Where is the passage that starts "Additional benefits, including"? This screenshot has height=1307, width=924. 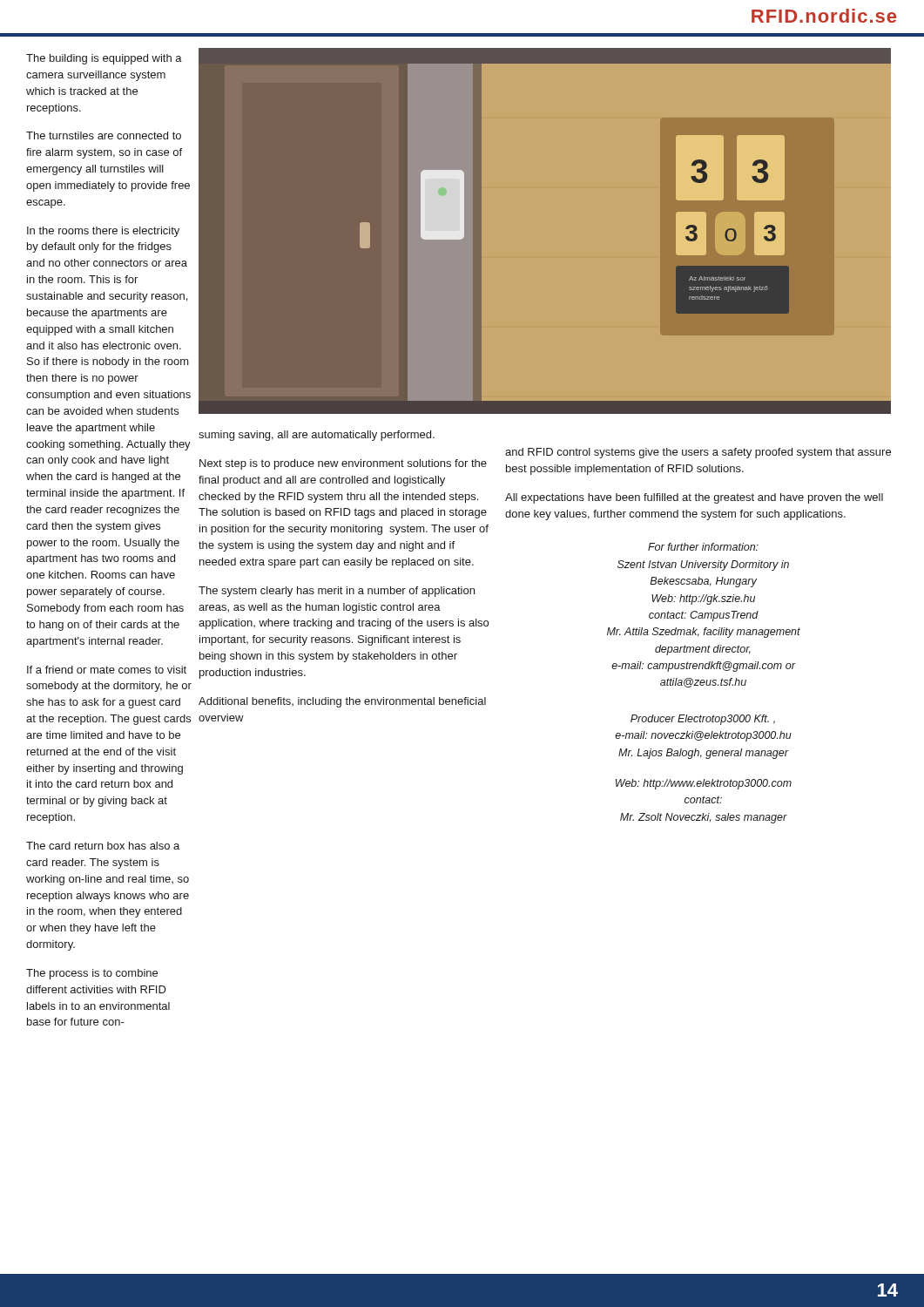tap(344, 710)
